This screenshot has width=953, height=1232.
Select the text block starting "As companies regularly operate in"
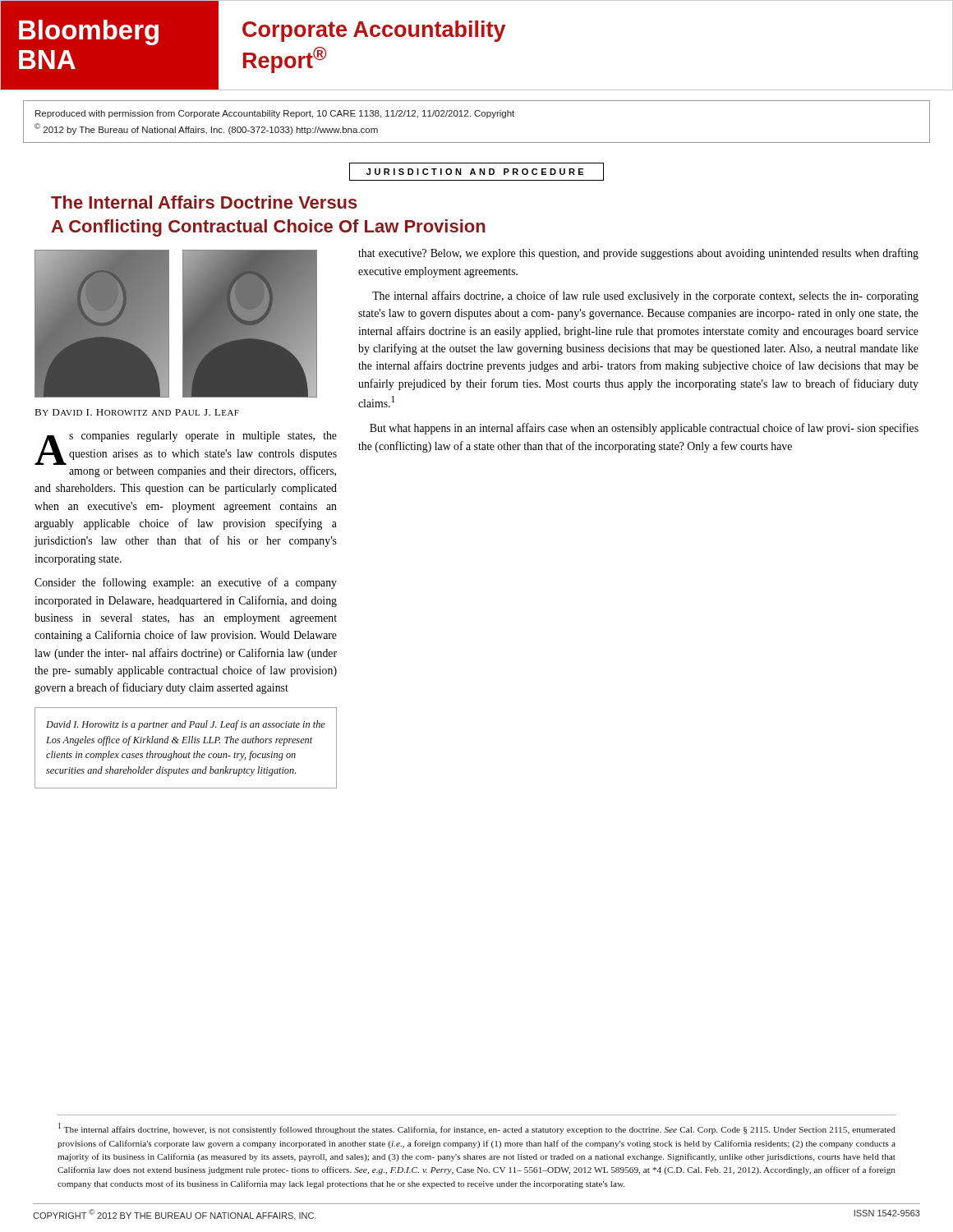186,496
